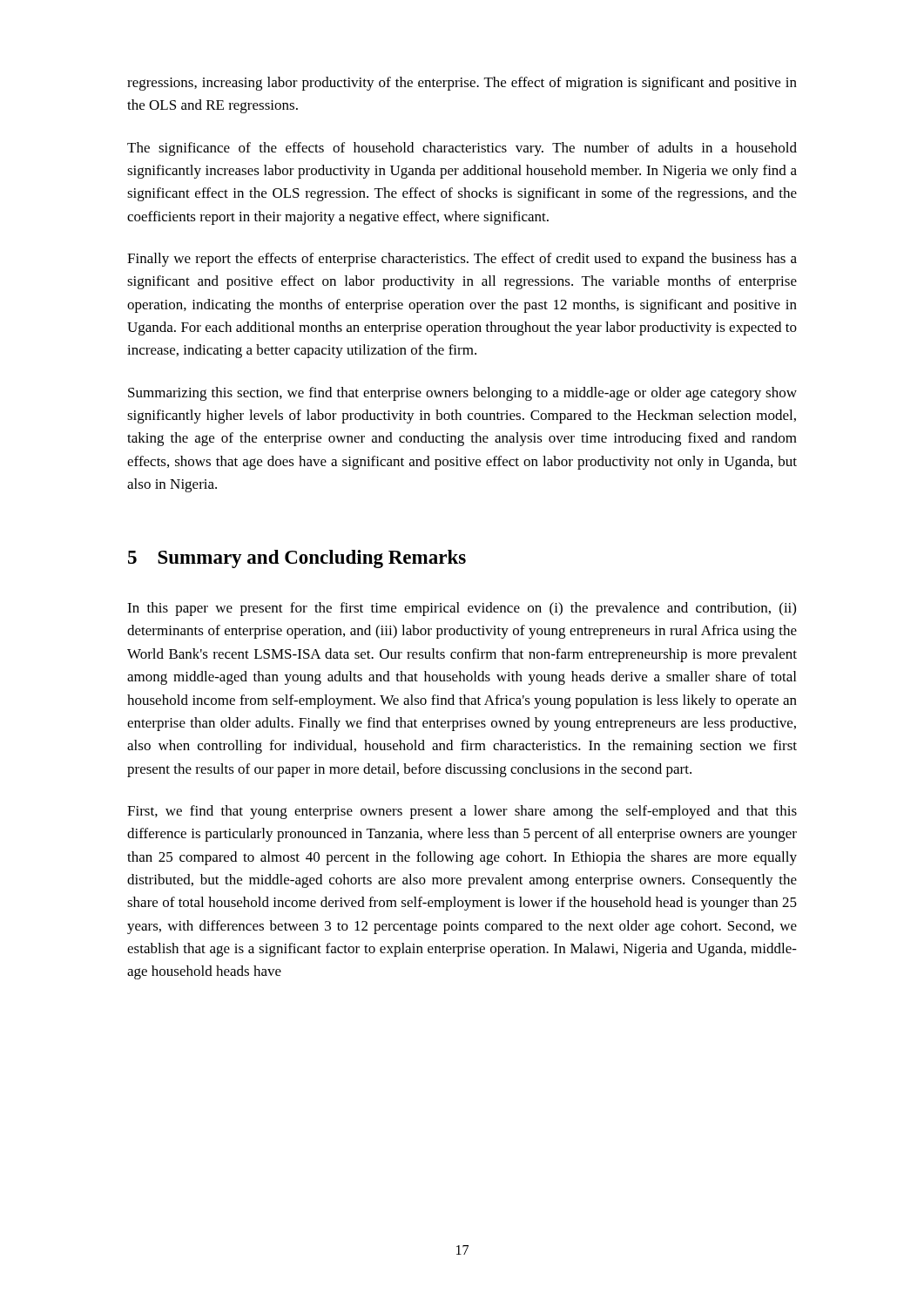924x1307 pixels.
Task: Find the element starting "regressions, increasing labor productivity of the enterprise. The"
Action: (x=462, y=94)
